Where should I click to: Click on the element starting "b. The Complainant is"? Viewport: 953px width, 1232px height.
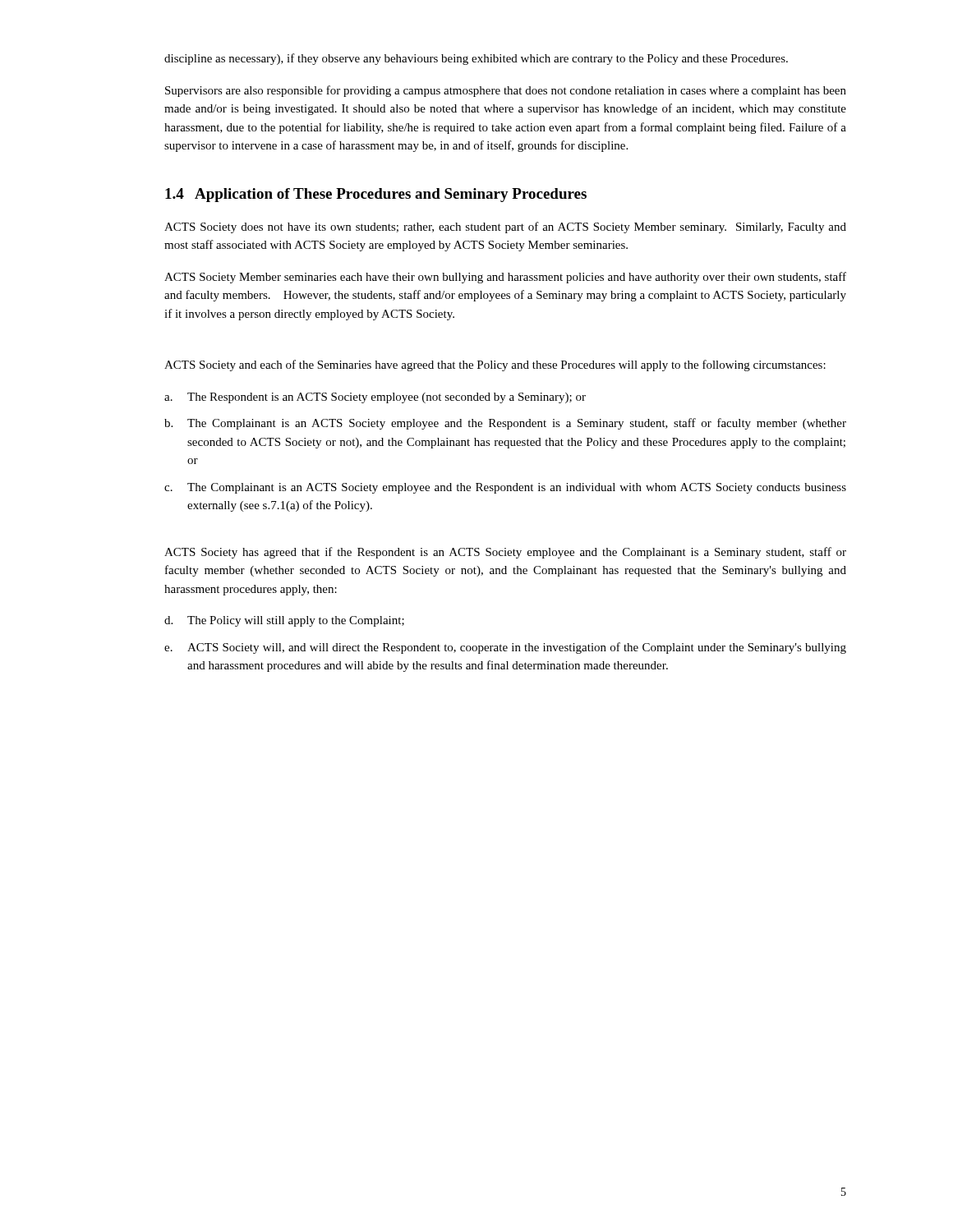point(505,442)
